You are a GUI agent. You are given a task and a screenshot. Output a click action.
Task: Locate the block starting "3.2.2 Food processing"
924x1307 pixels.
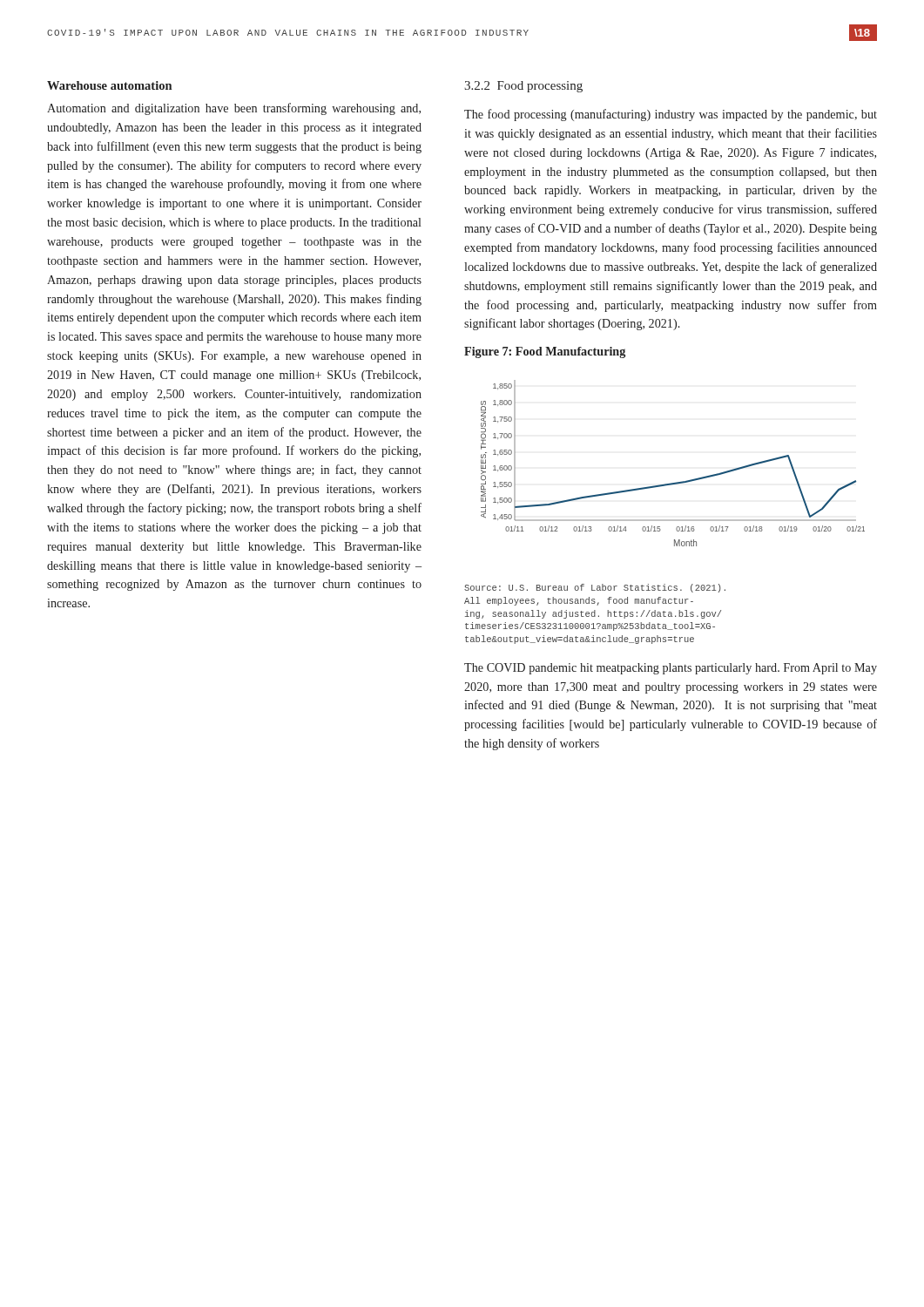(x=524, y=85)
